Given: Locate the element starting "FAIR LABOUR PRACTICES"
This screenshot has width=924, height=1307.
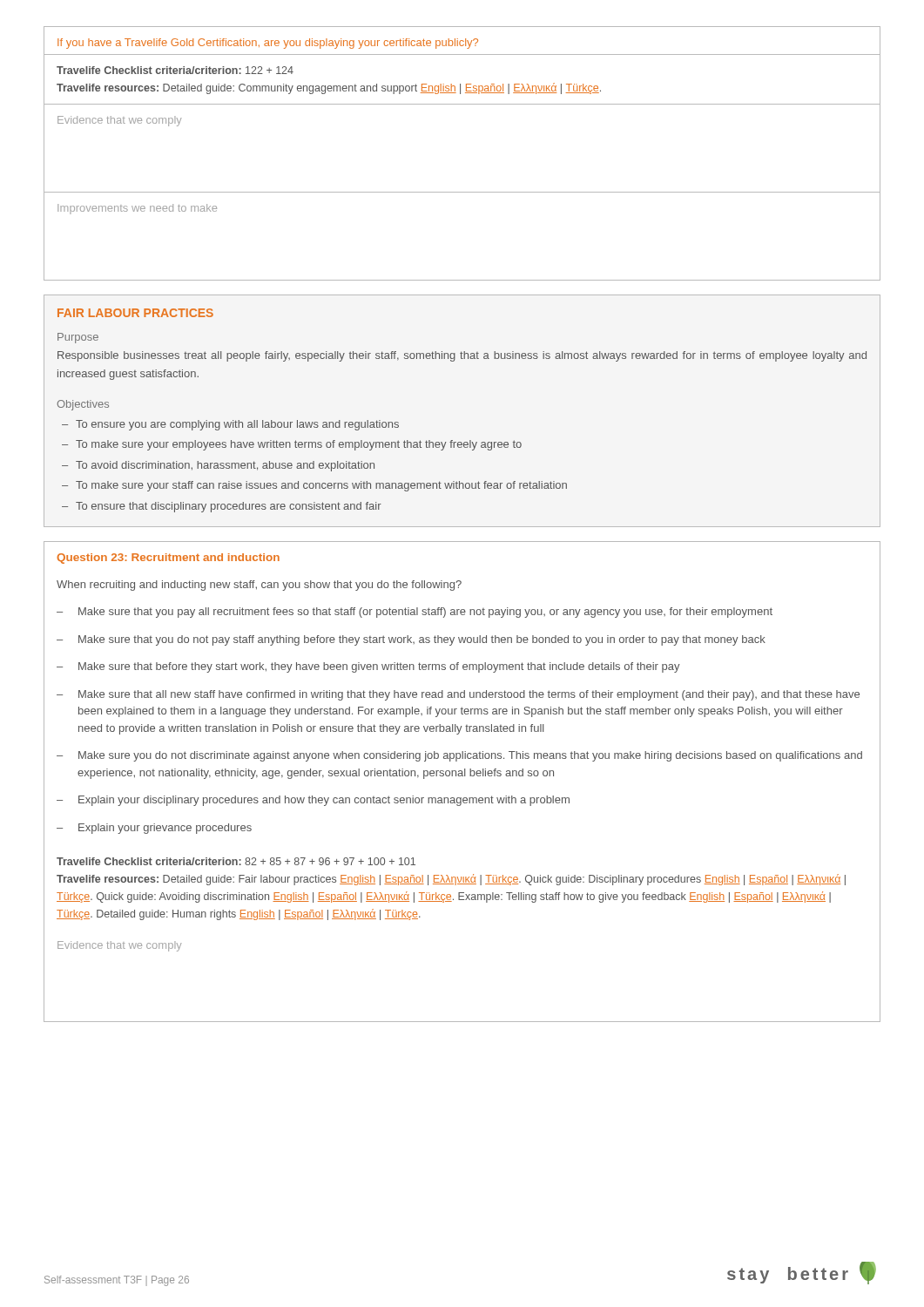Looking at the screenshot, I should [135, 313].
